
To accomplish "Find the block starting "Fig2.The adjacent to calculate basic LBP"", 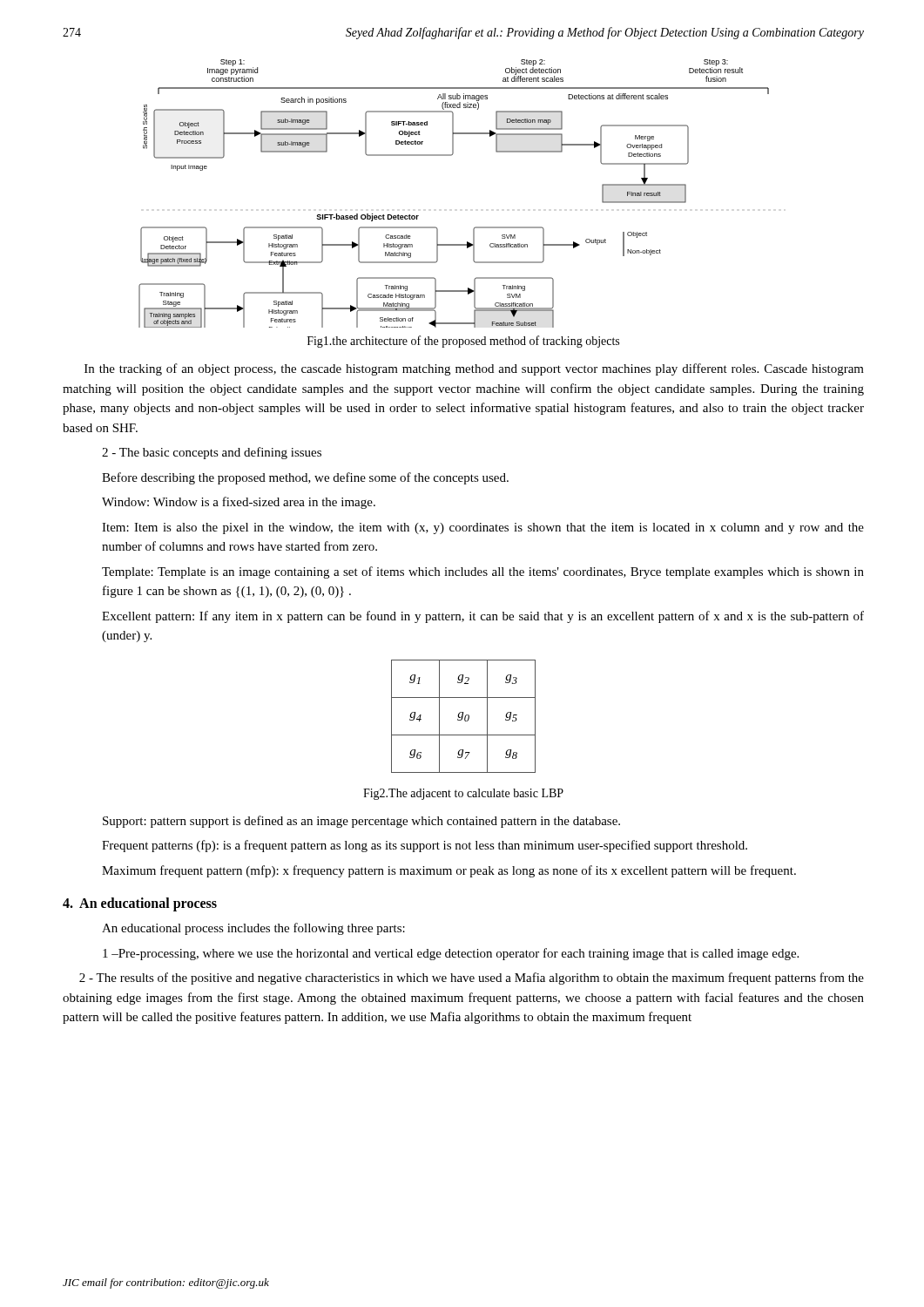I will tap(463, 793).
